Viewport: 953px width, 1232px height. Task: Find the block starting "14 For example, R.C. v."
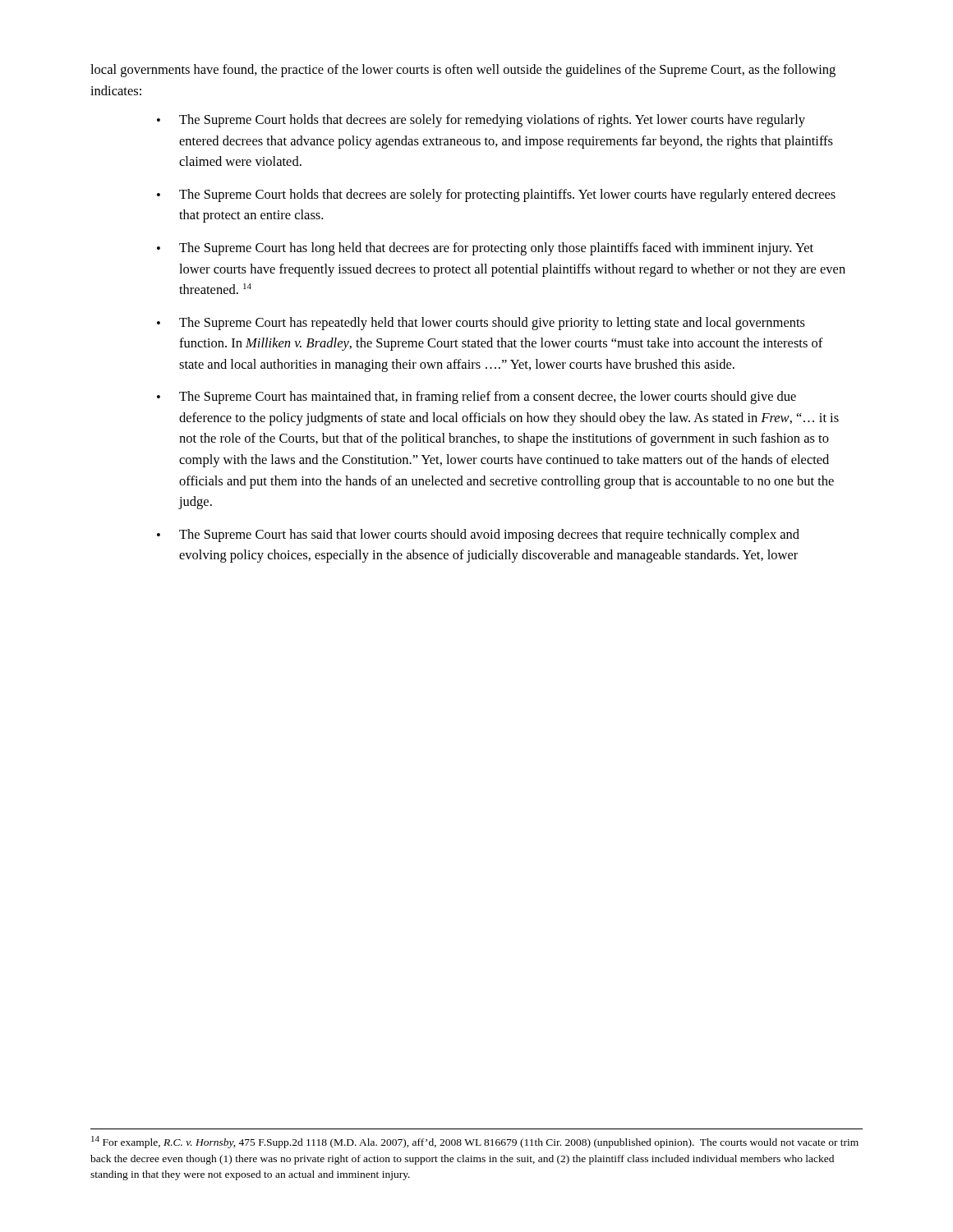475,1157
